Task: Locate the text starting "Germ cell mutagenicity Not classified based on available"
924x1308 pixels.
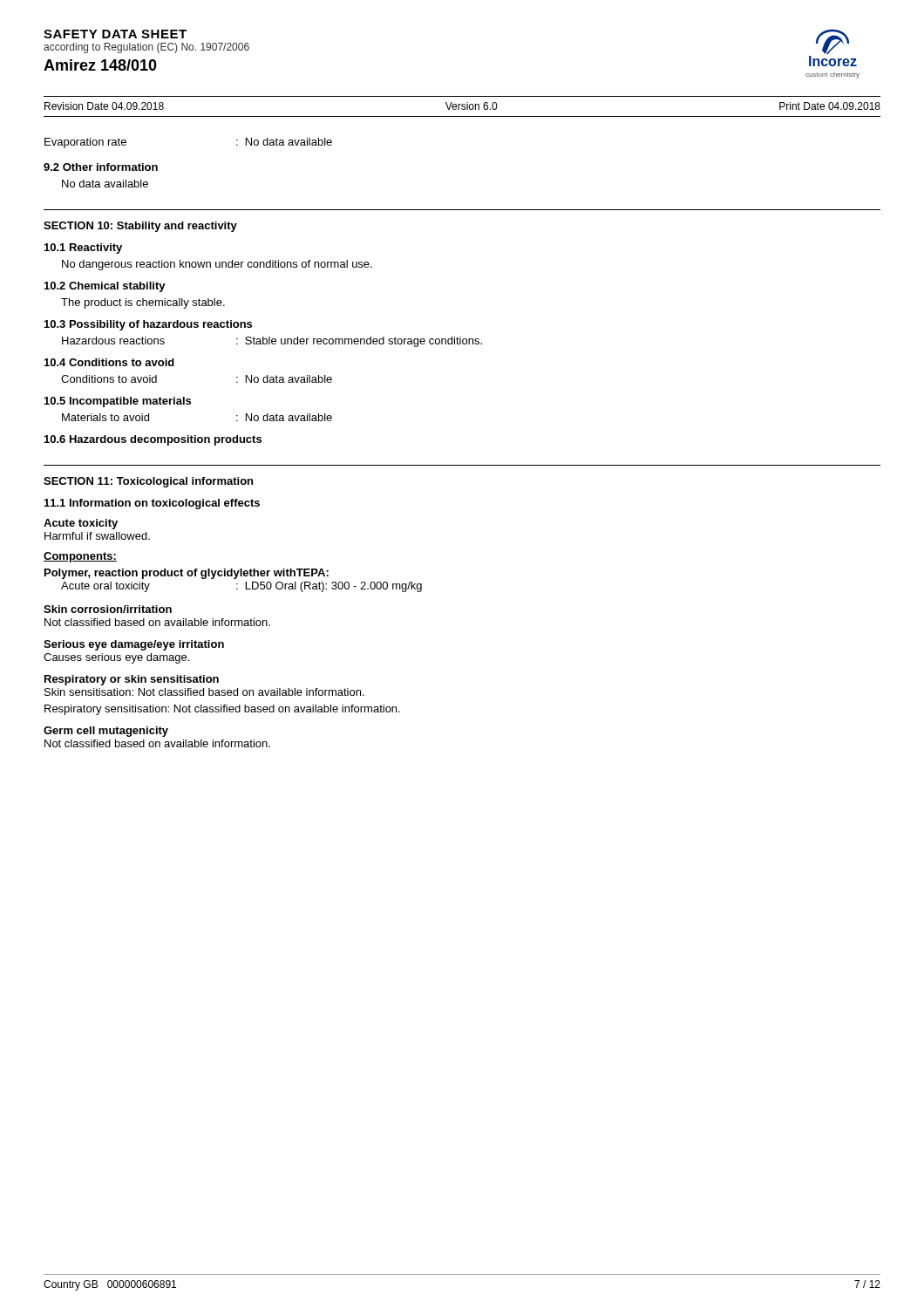Action: [106, 732]
